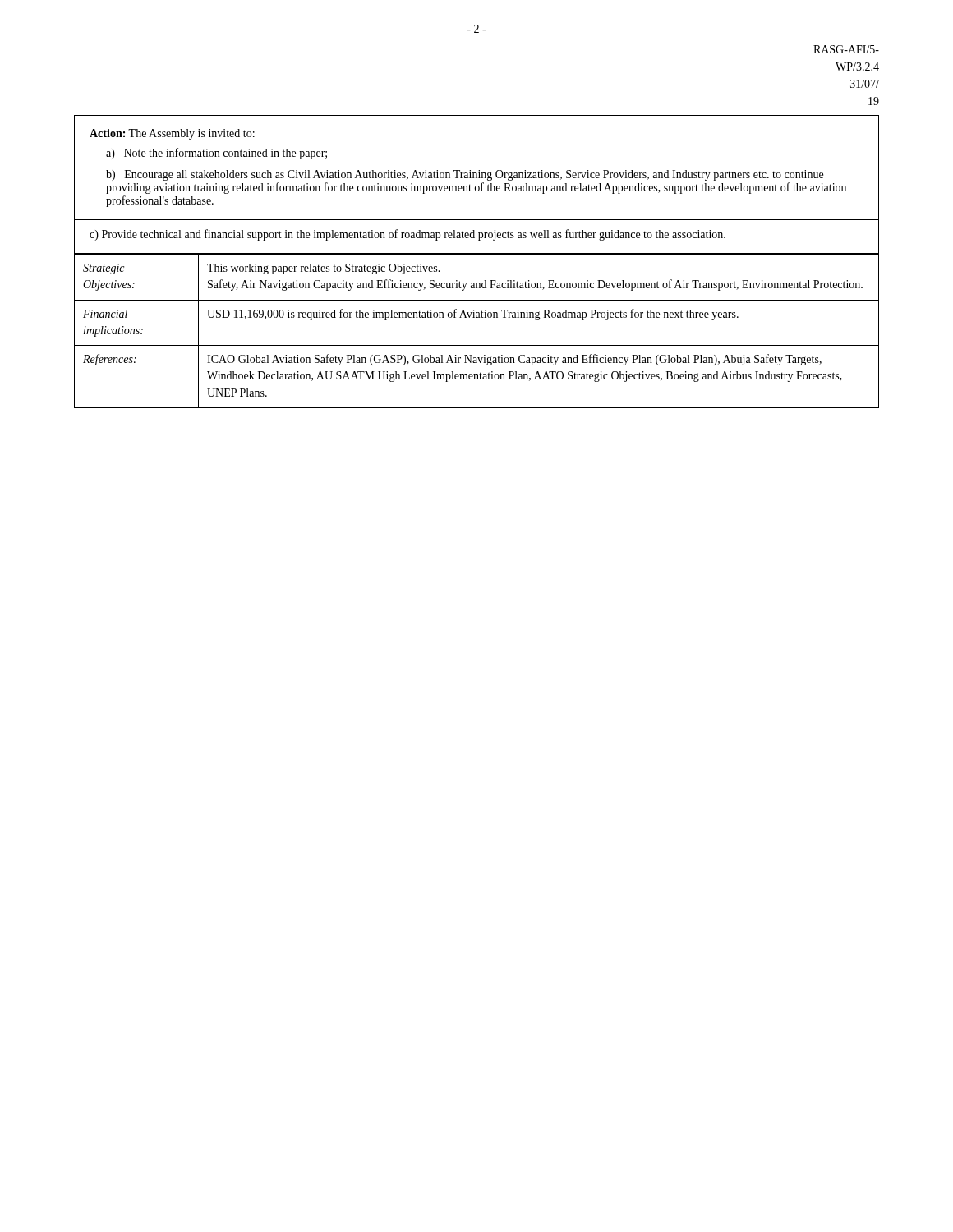Viewport: 953px width, 1232px height.
Task: Click on the text block starting "Action: The Assembly"
Action: click(476, 184)
